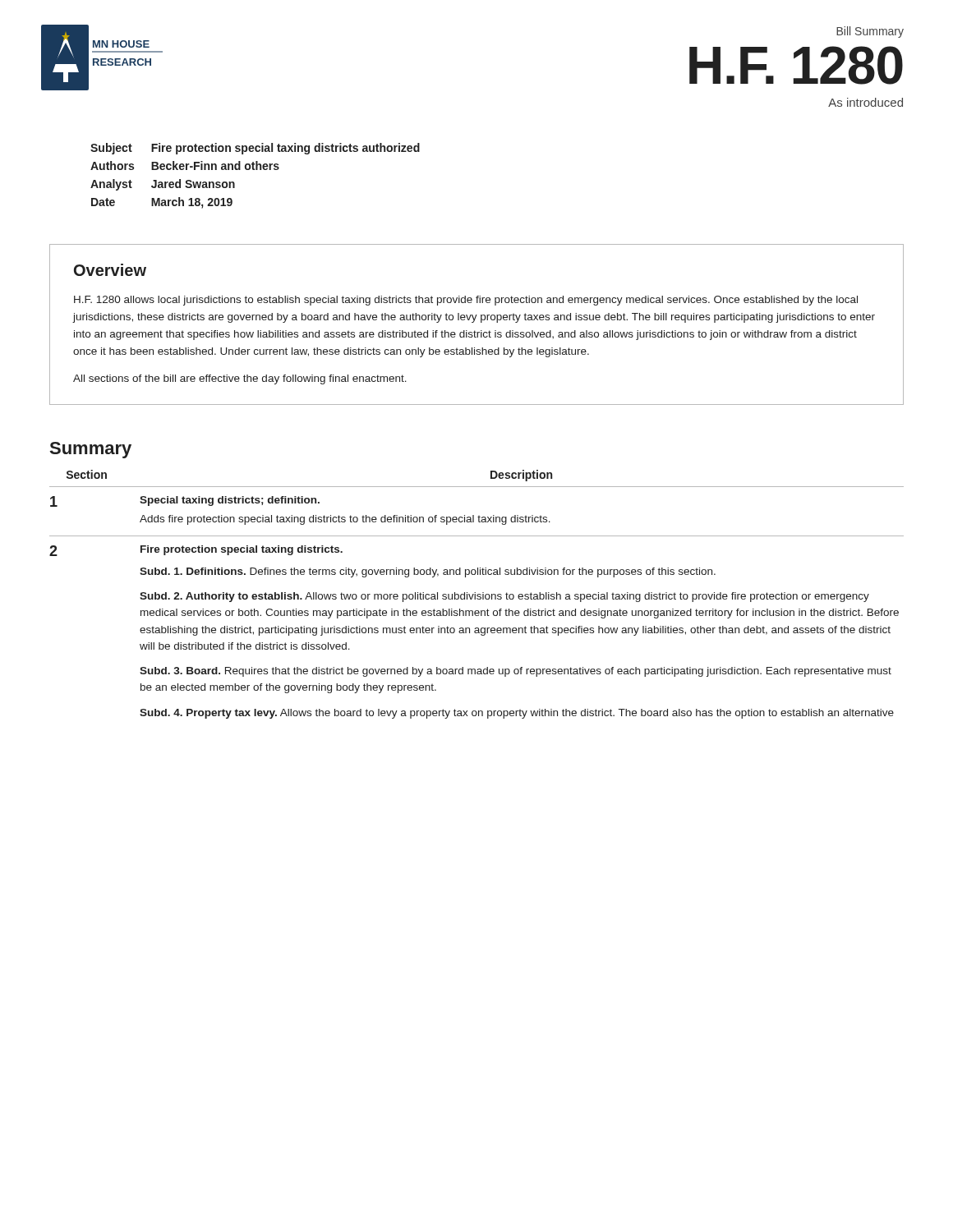Select the text with the text "Becker-Finn and others"

(215, 166)
